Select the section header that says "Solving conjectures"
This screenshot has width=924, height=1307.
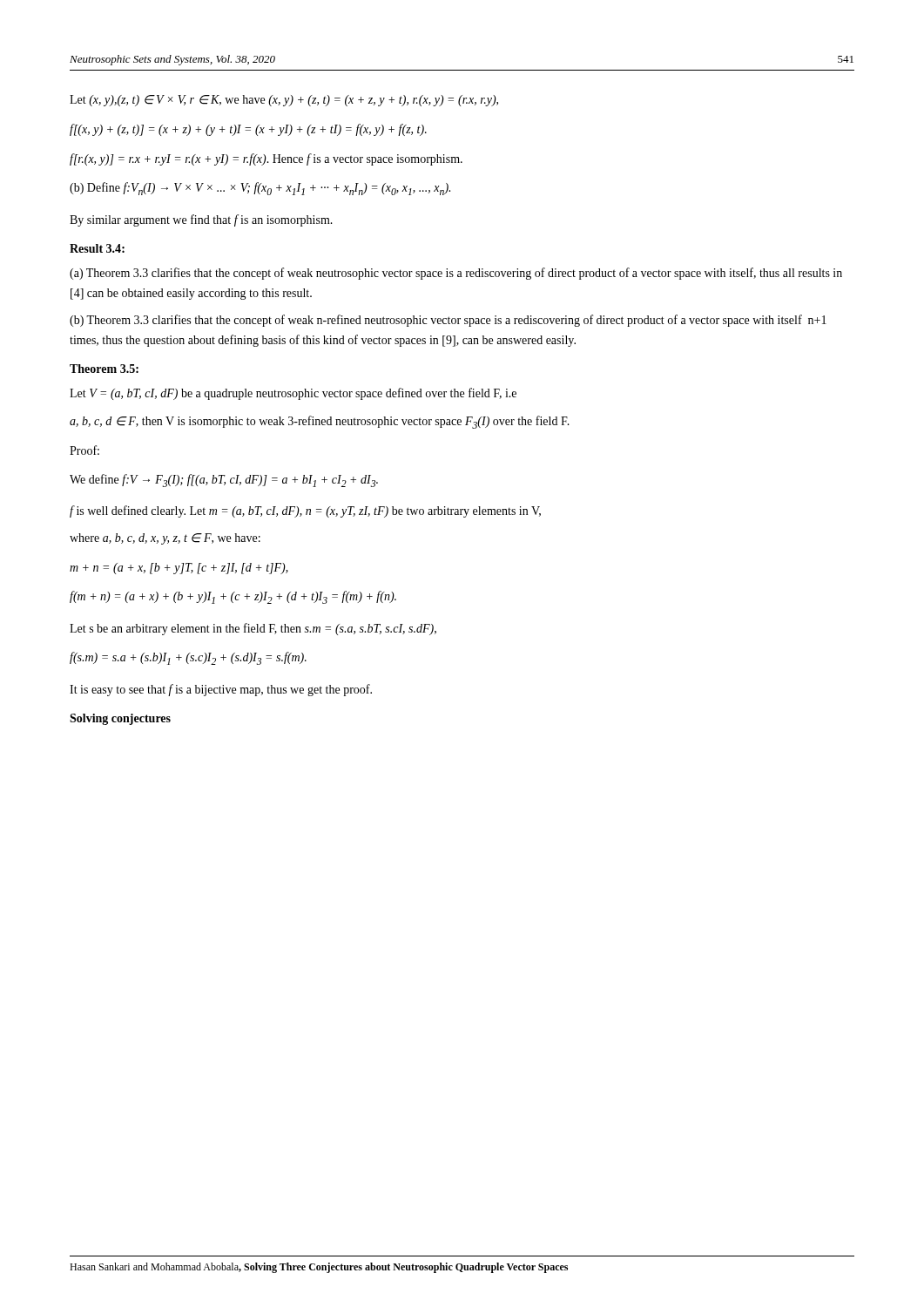pos(120,718)
